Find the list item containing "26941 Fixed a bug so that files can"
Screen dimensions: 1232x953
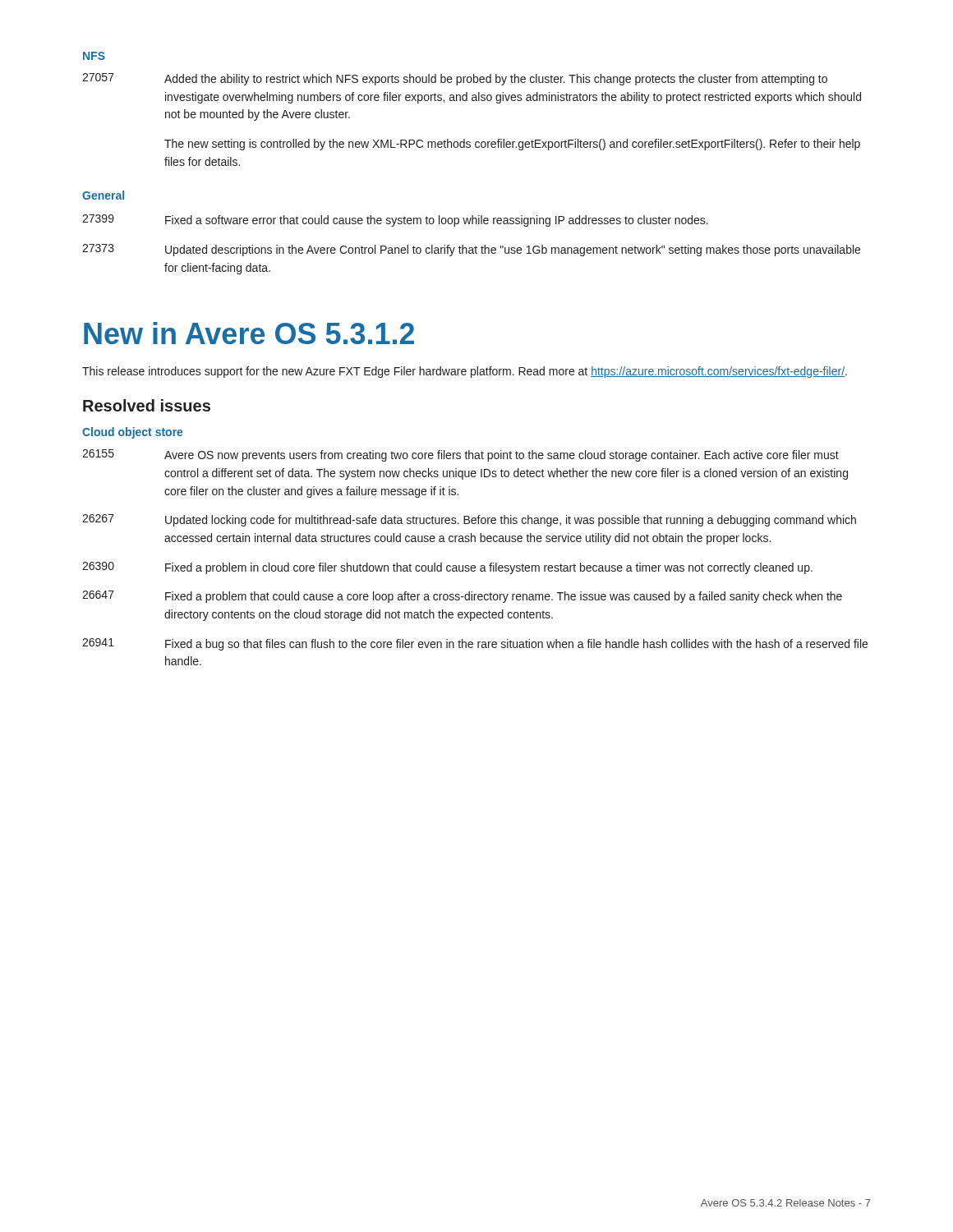[x=476, y=653]
